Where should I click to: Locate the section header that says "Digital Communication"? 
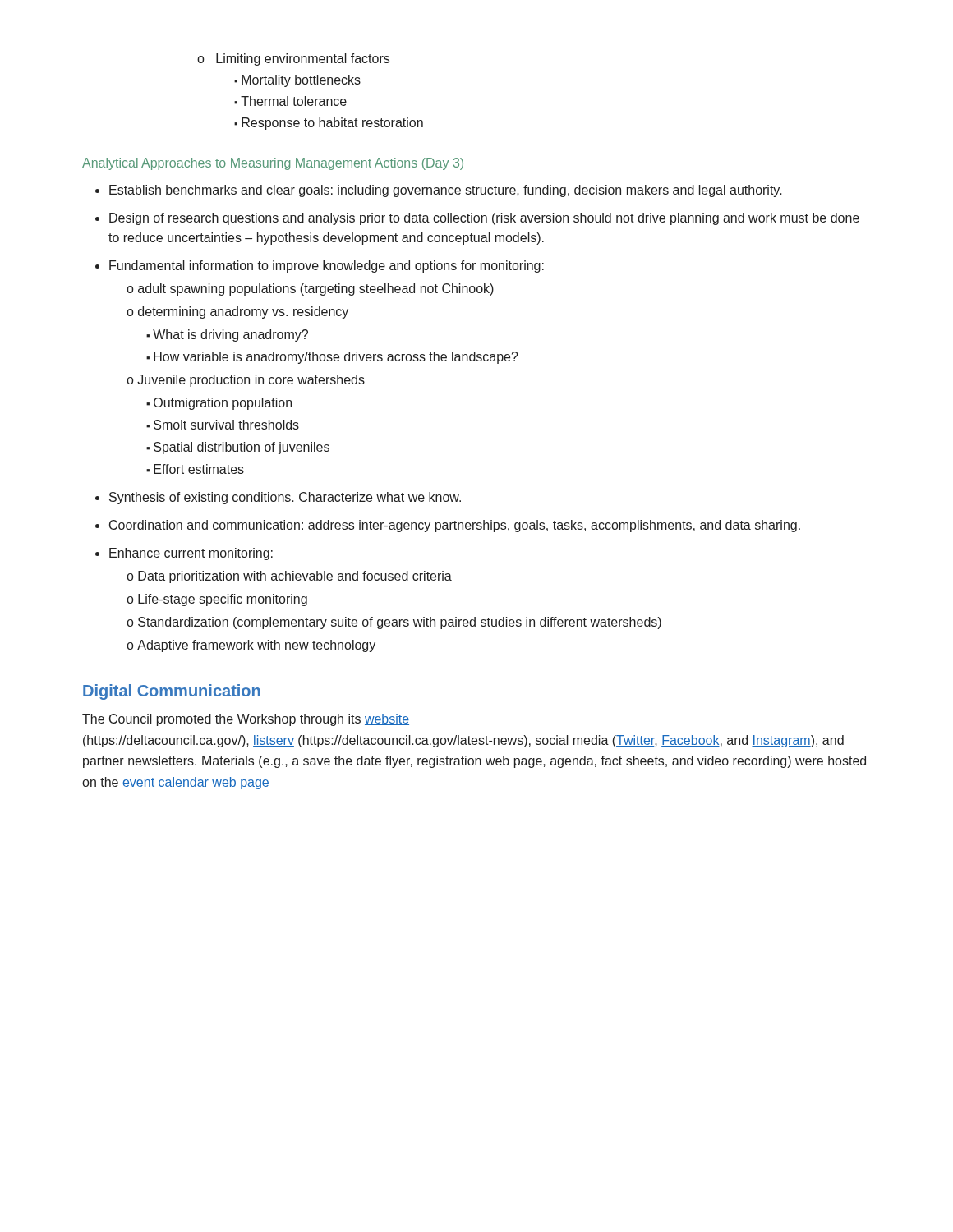click(172, 691)
